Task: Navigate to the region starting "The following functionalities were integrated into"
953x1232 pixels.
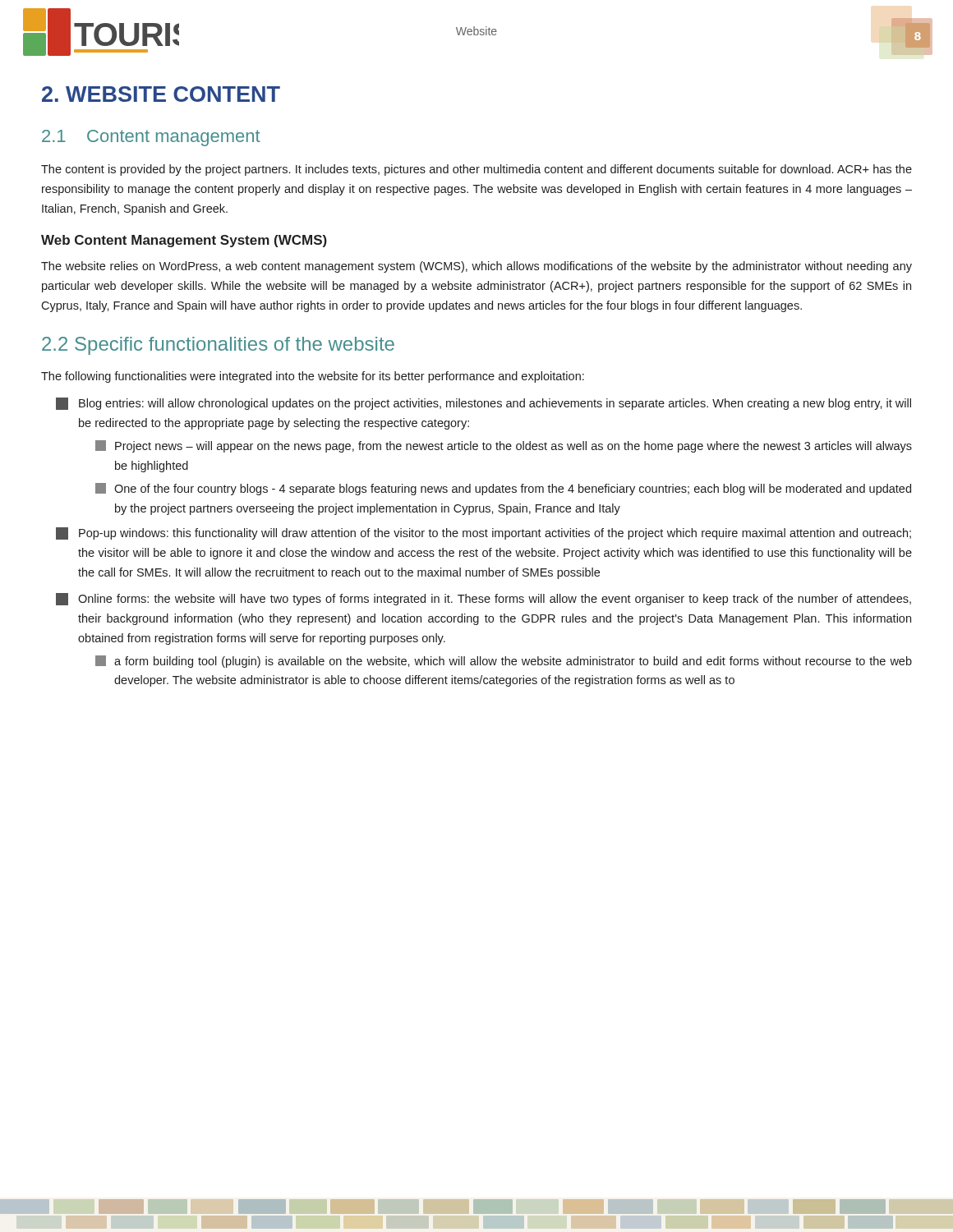Action: point(313,376)
